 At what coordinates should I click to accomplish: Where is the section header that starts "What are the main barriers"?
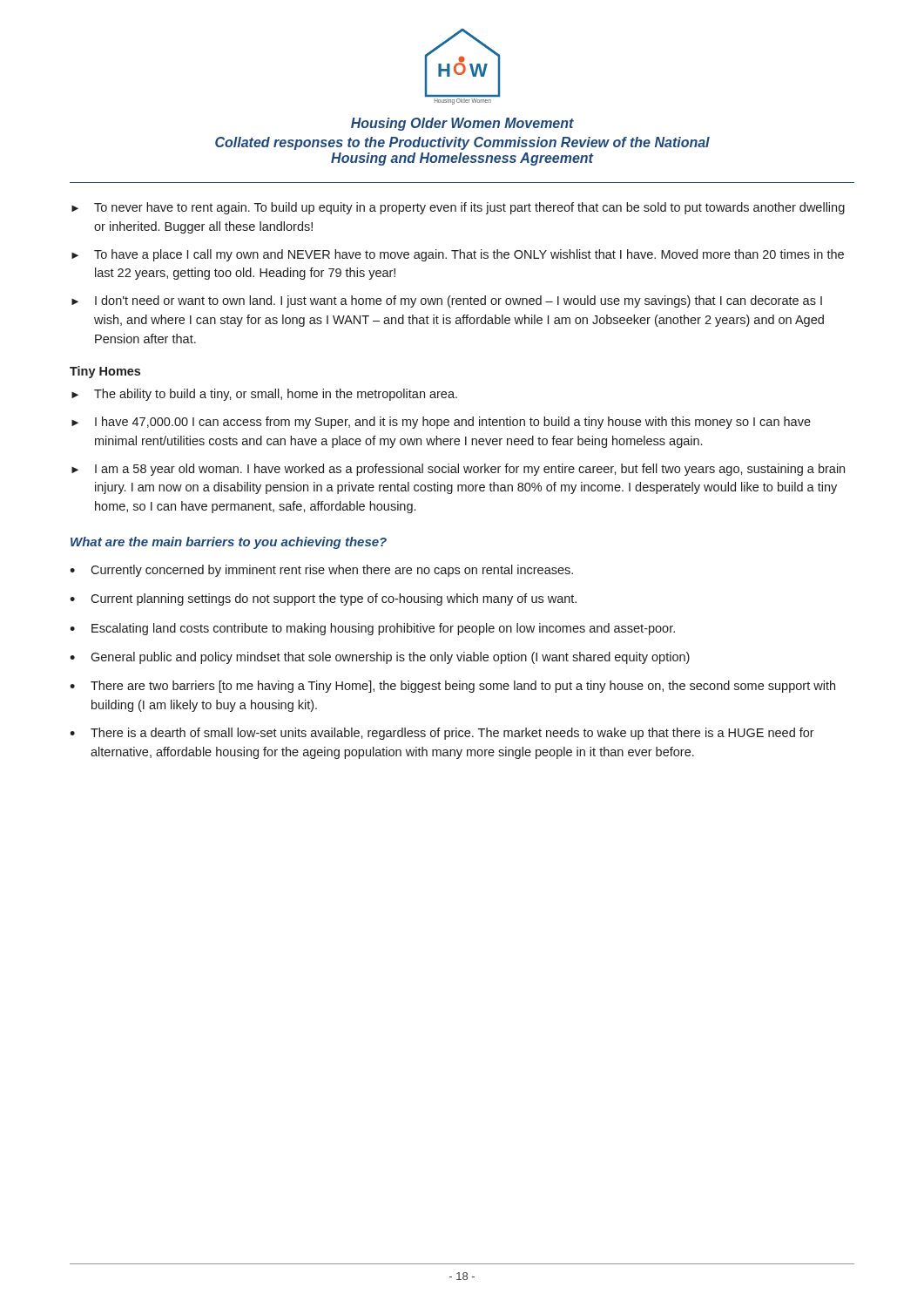pos(228,541)
